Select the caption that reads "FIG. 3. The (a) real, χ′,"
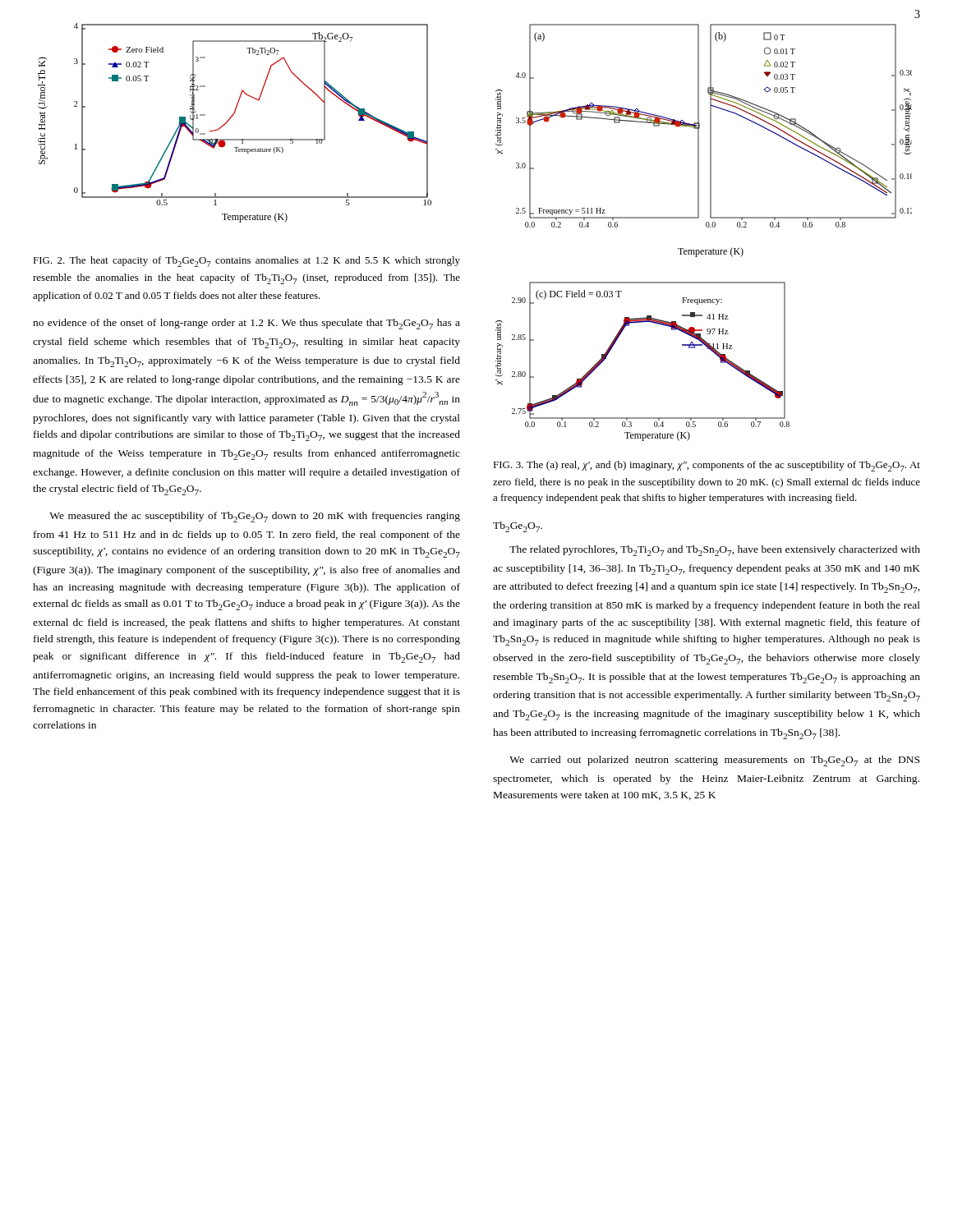Viewport: 953px width, 1232px height. coord(707,481)
